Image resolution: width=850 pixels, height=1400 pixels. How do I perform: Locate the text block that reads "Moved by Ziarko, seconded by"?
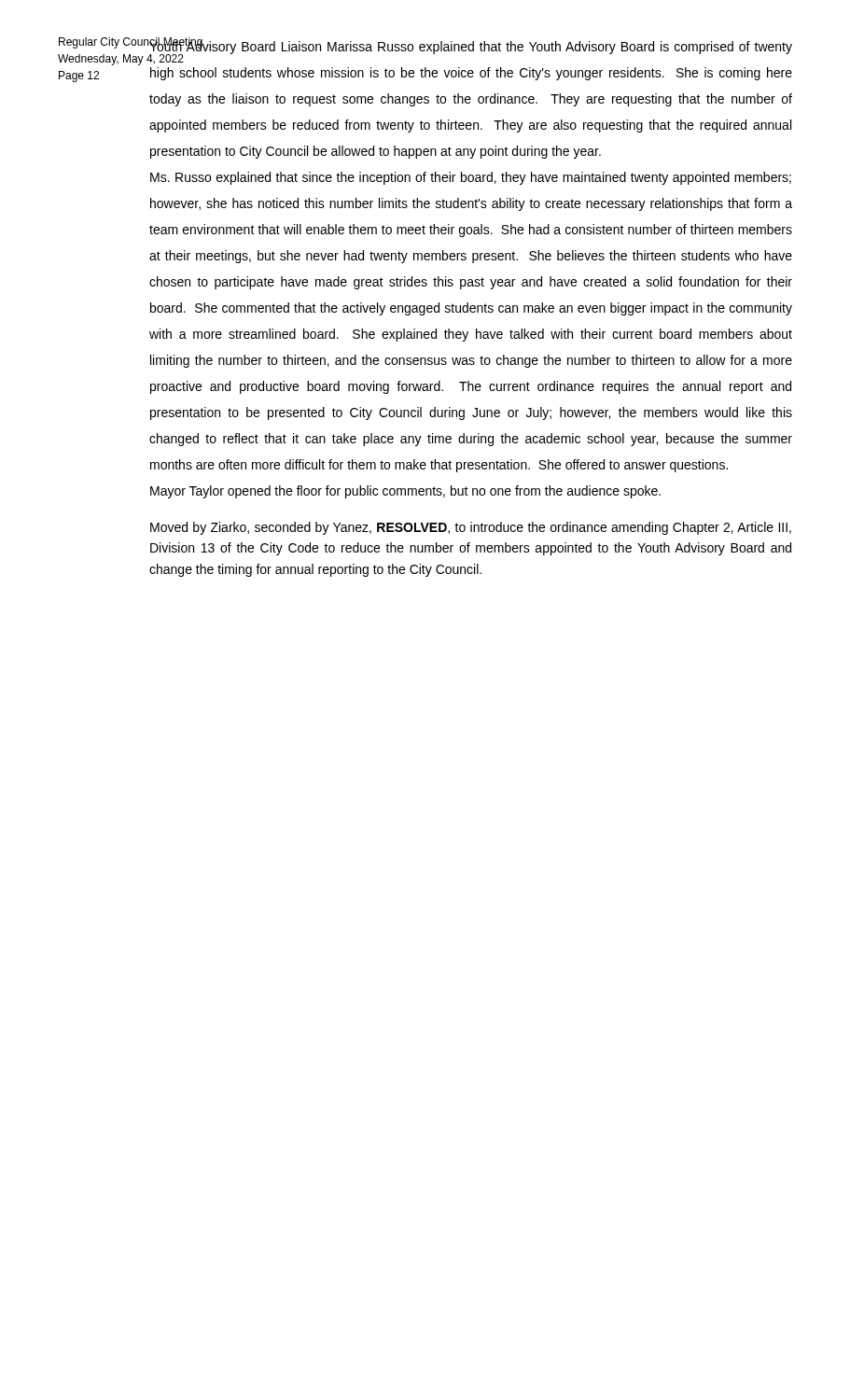pos(471,548)
